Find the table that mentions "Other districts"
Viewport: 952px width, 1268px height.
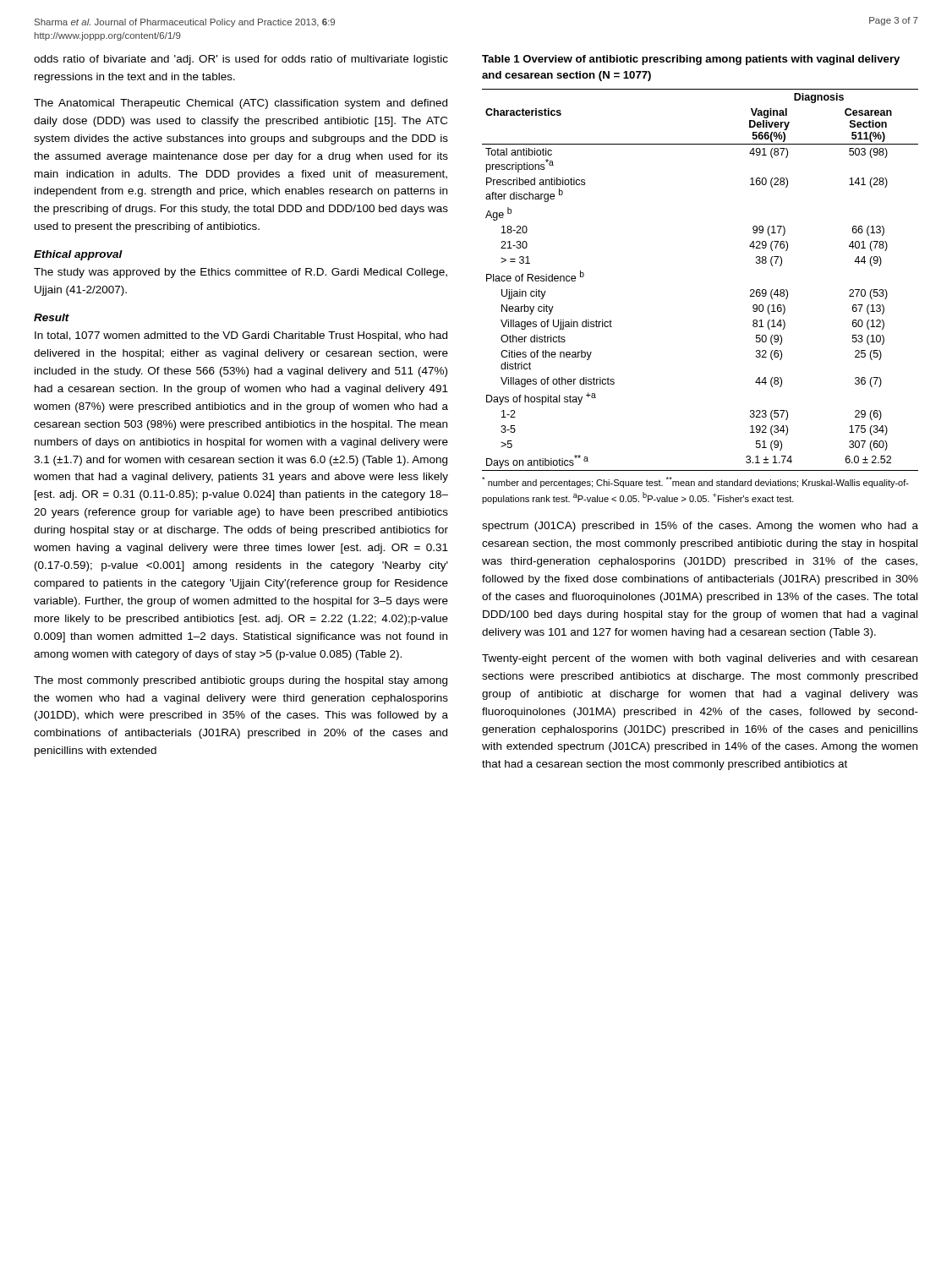coord(700,297)
